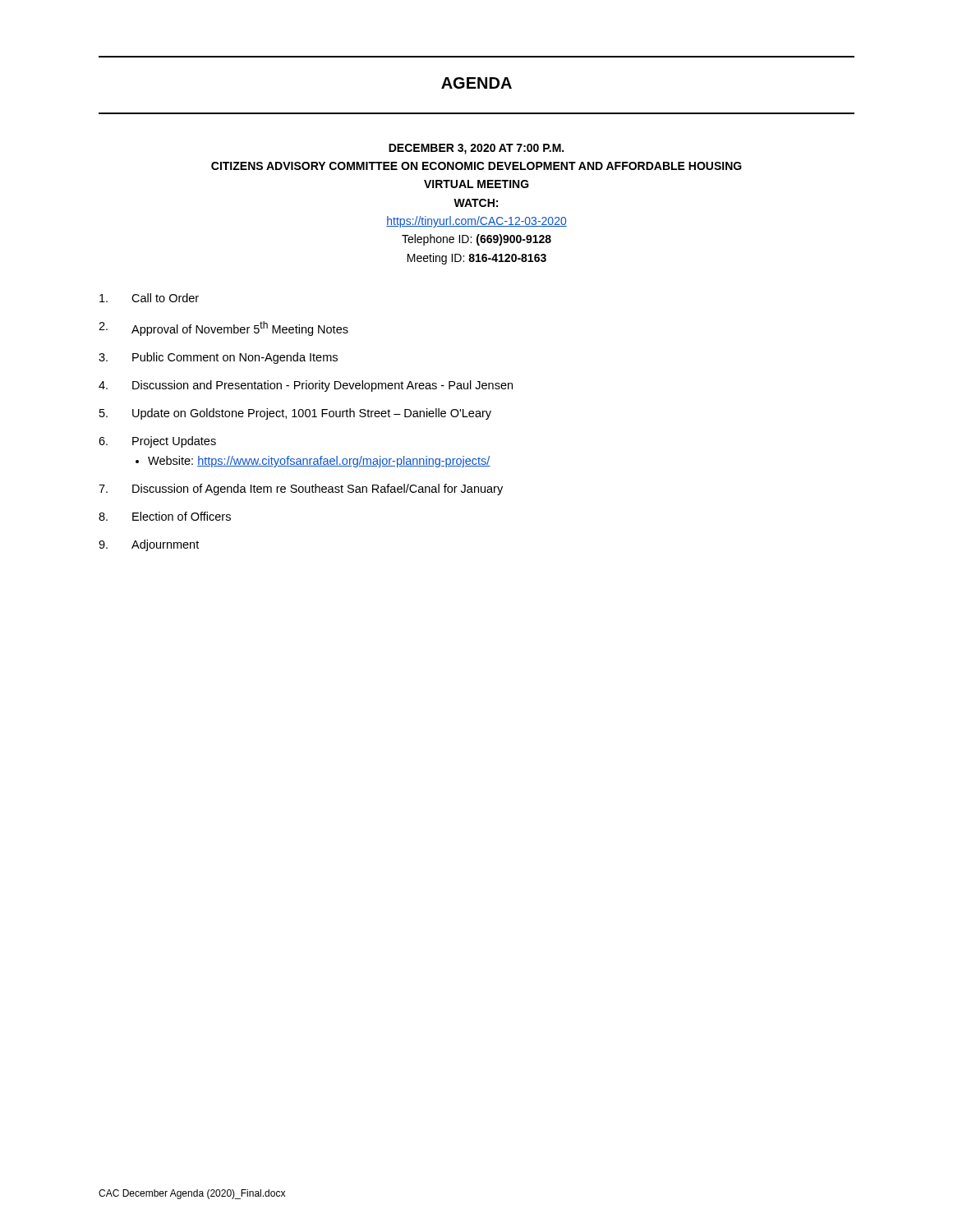Locate the text "2. Approval of November 5th Meeting Notes"
Screen dimensions: 1232x953
coord(223,329)
